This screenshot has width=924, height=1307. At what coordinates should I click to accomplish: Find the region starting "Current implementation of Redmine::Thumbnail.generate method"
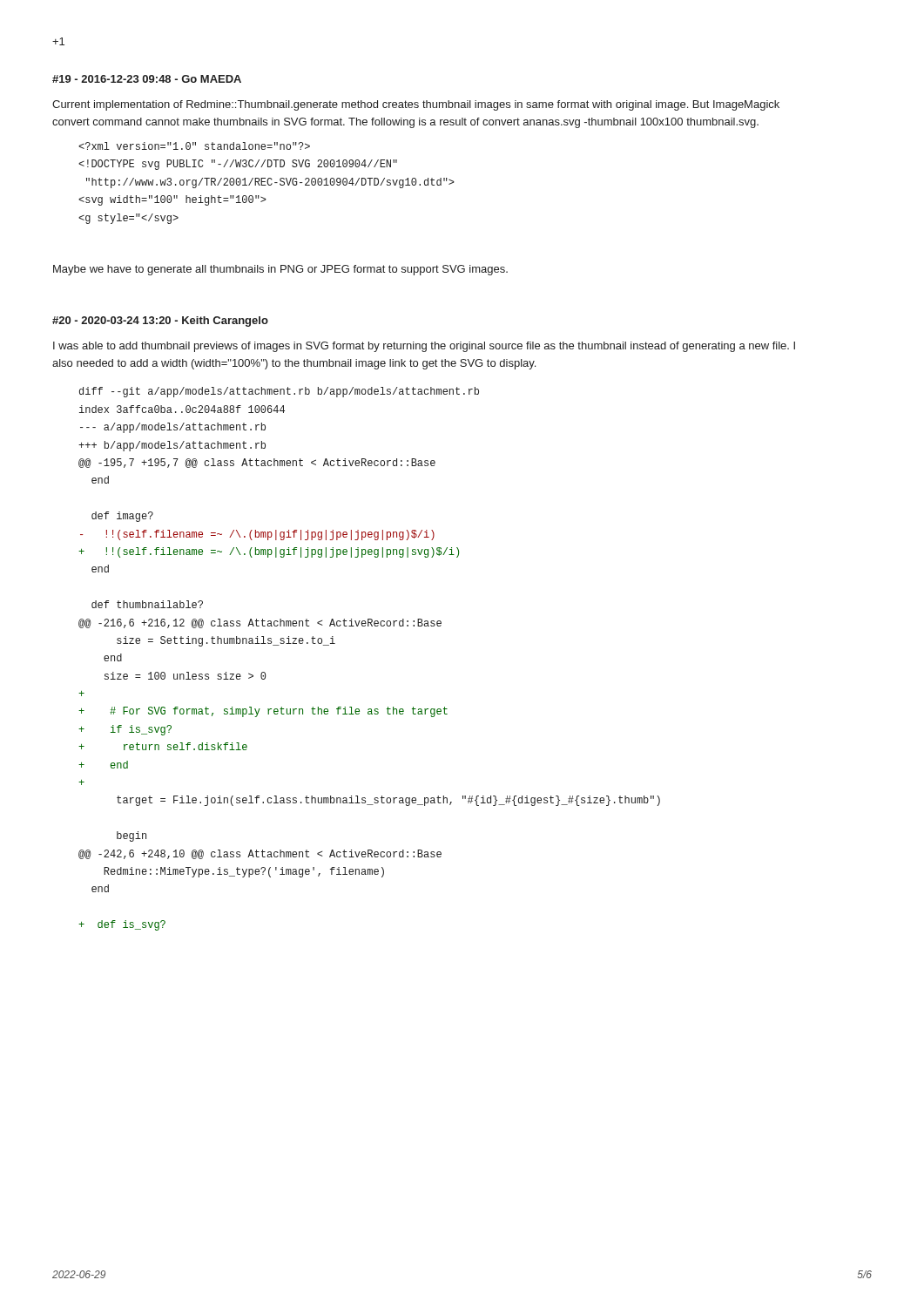click(416, 113)
